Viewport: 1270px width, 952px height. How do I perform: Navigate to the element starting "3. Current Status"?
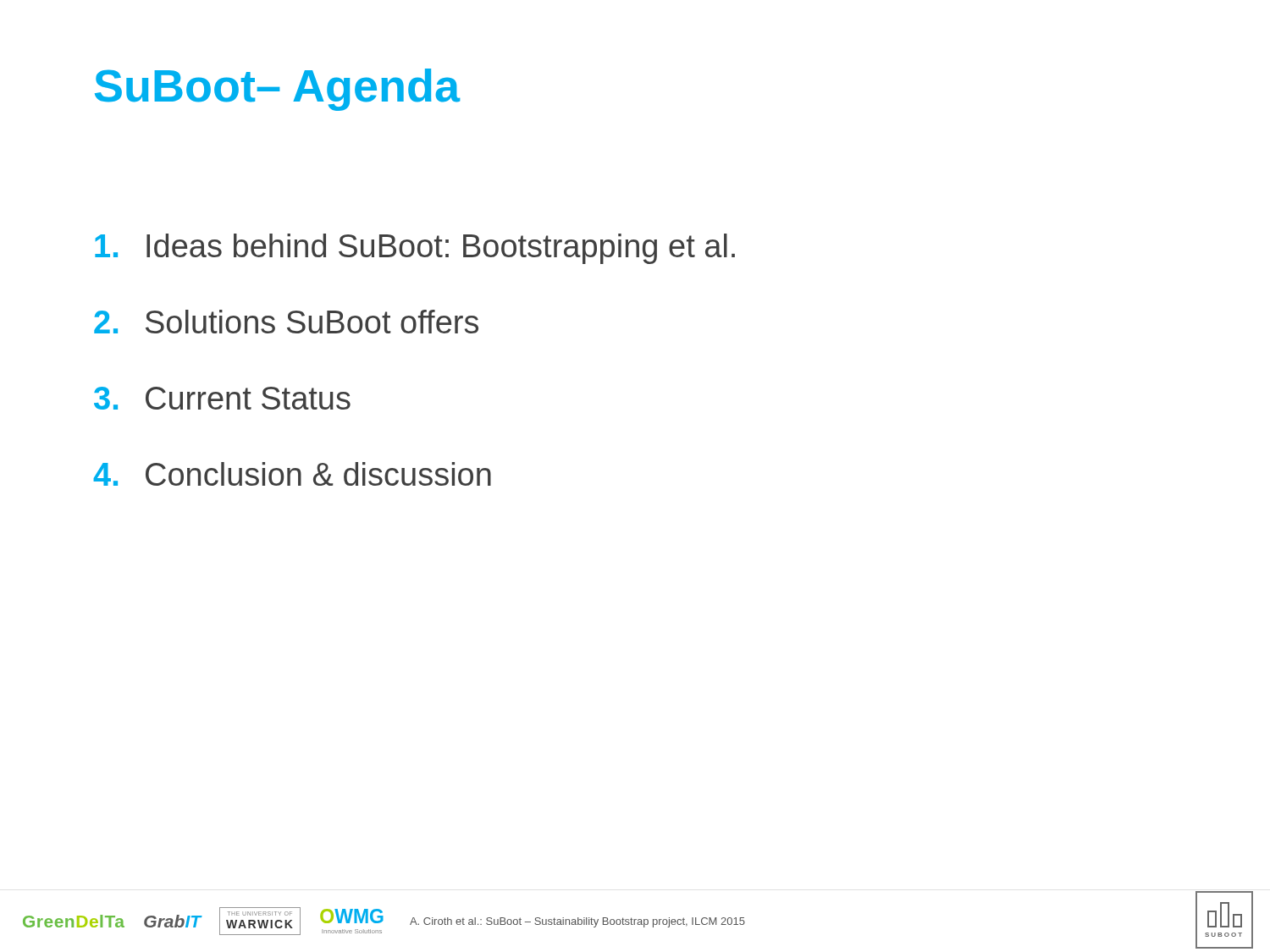click(x=222, y=399)
